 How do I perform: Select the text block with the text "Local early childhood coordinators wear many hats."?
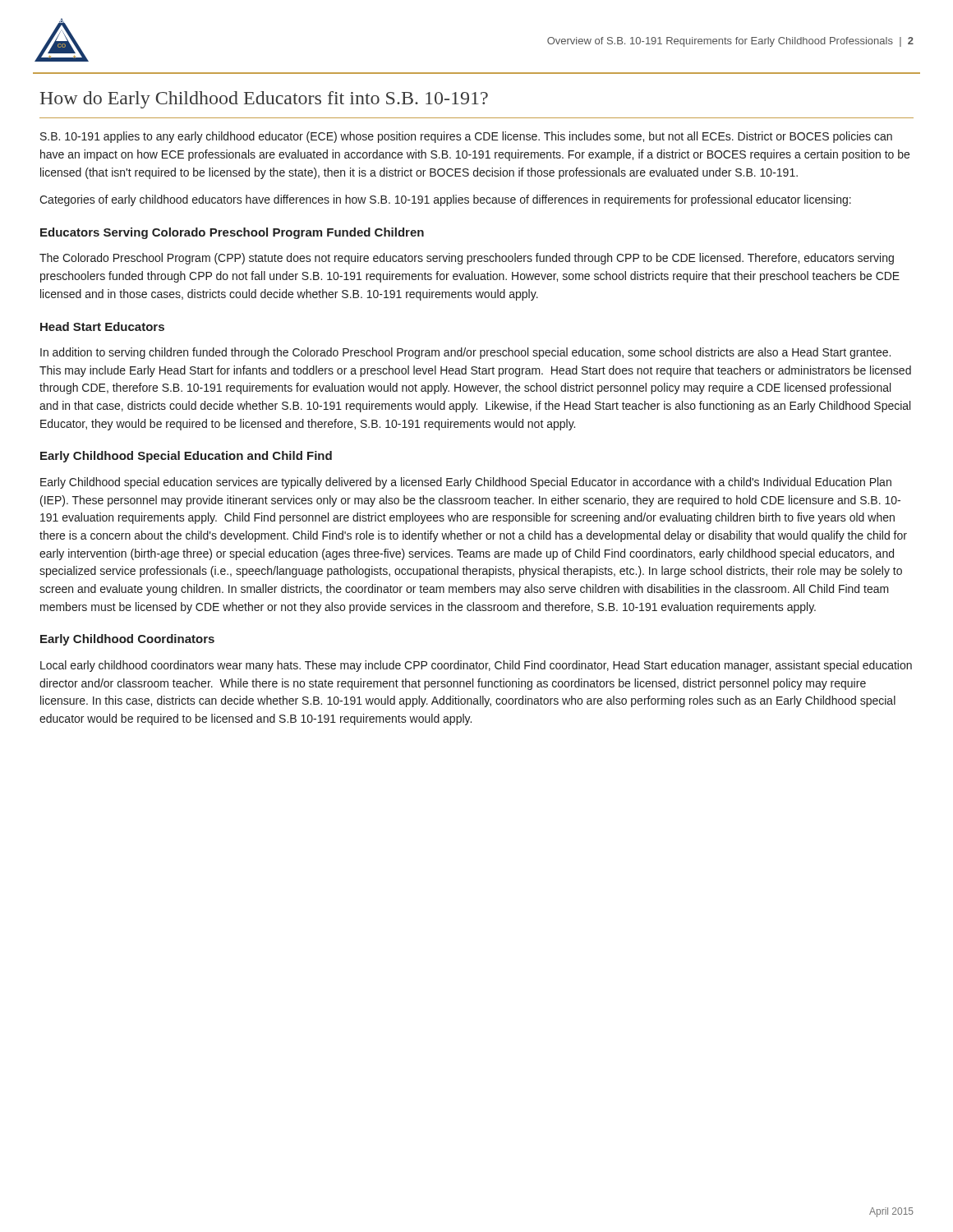(x=476, y=692)
